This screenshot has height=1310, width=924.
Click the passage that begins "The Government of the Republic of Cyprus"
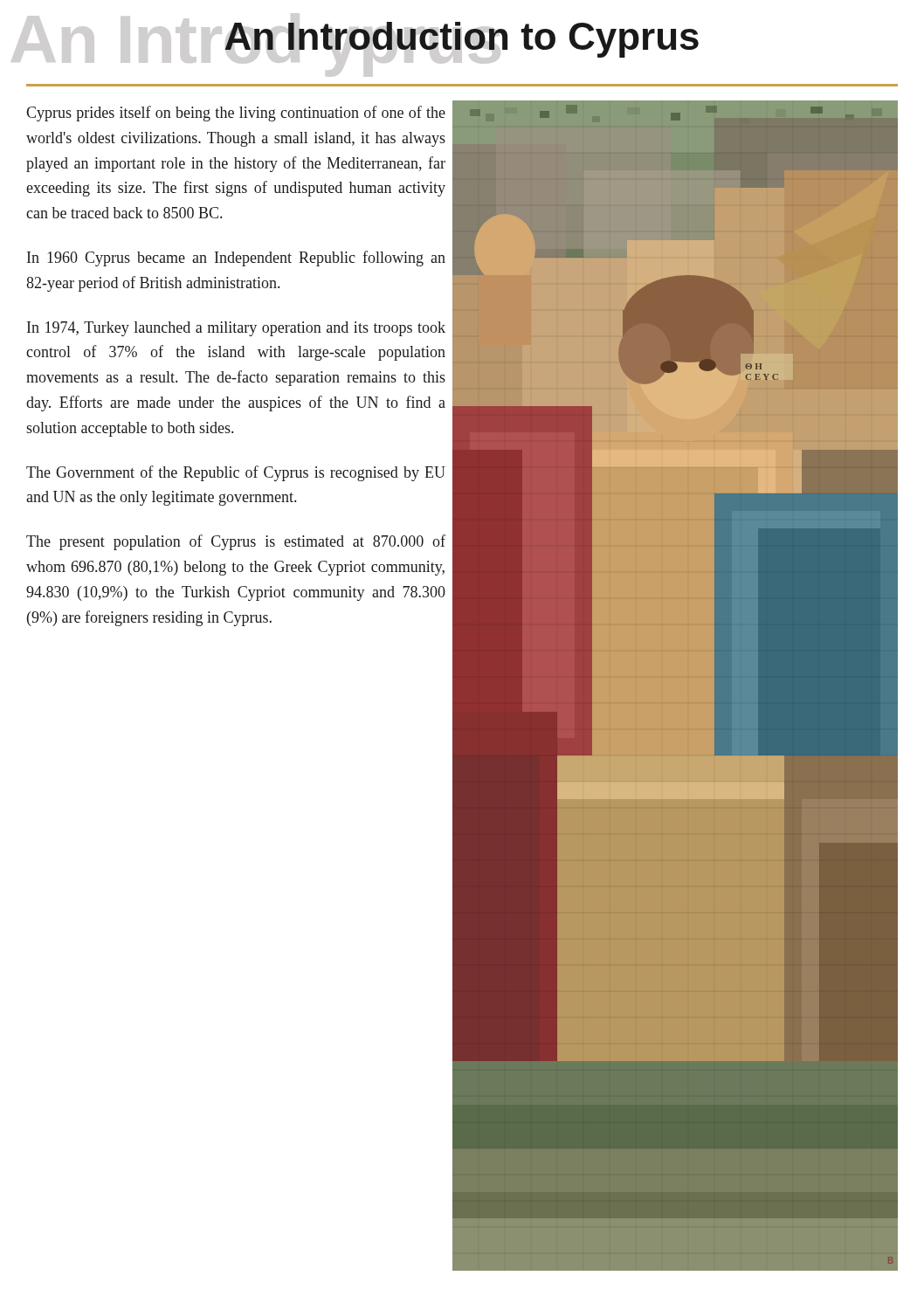click(236, 485)
